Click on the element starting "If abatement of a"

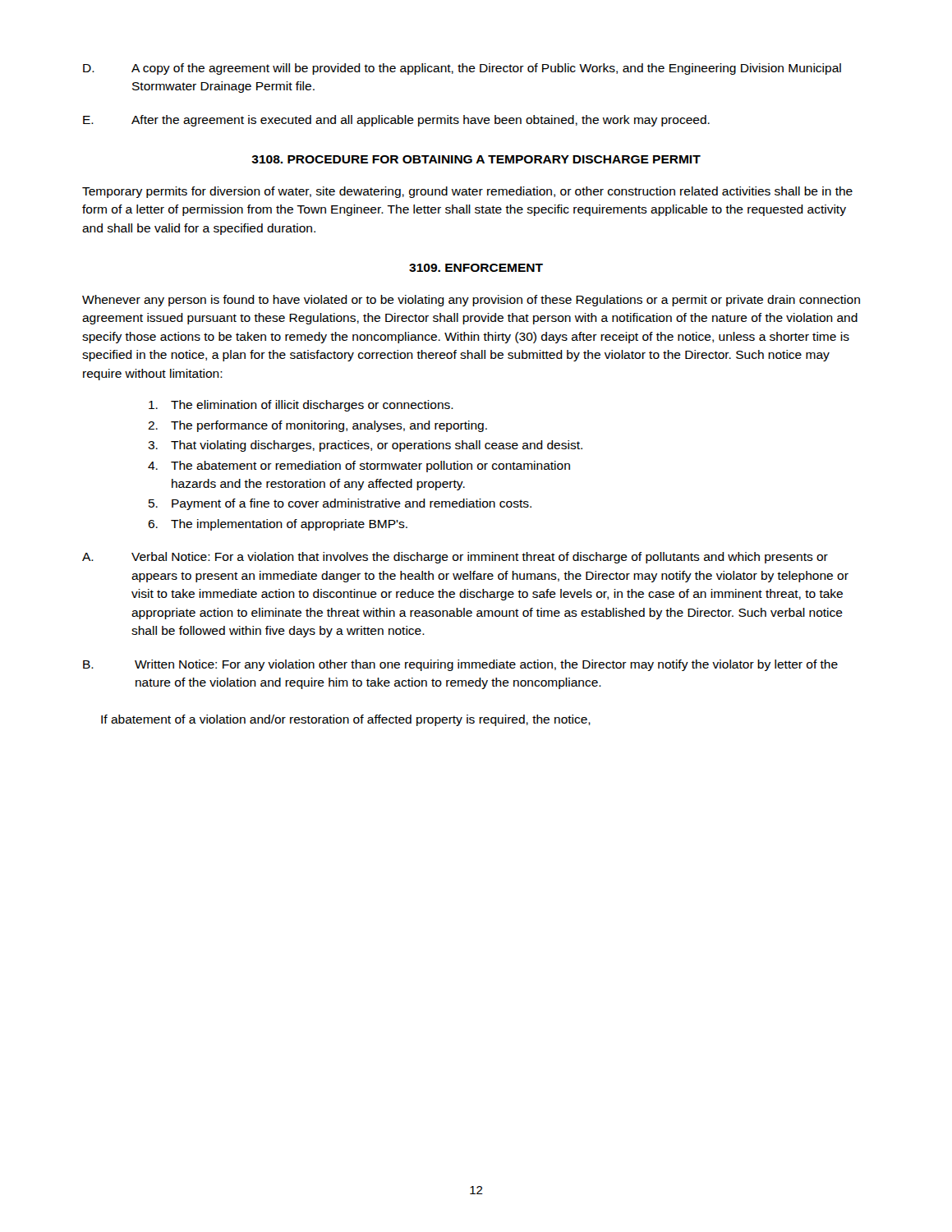(346, 719)
